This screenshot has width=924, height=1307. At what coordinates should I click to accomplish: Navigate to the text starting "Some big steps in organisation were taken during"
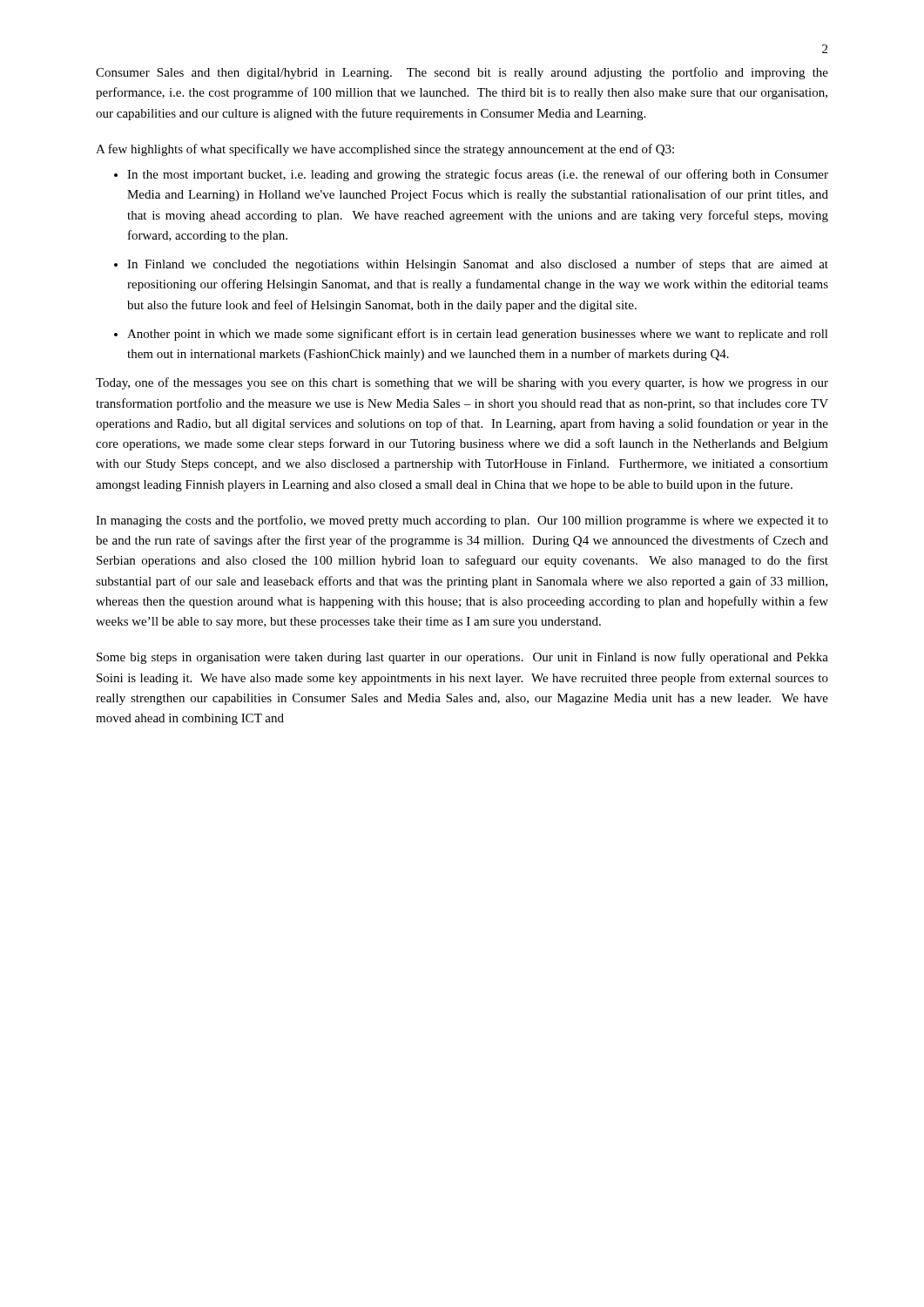(462, 688)
